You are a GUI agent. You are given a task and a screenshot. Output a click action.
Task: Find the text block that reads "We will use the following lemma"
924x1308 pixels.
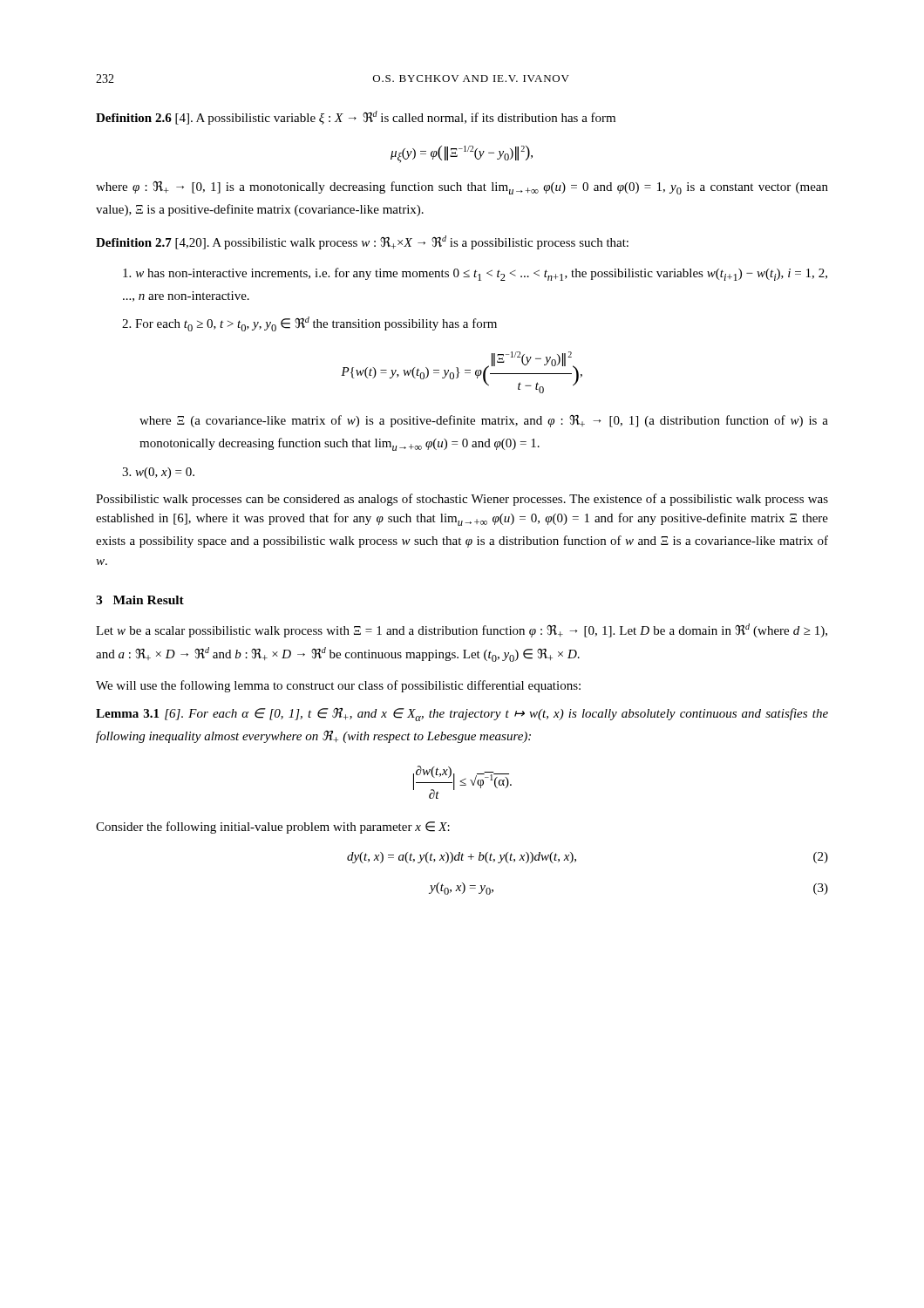339,685
